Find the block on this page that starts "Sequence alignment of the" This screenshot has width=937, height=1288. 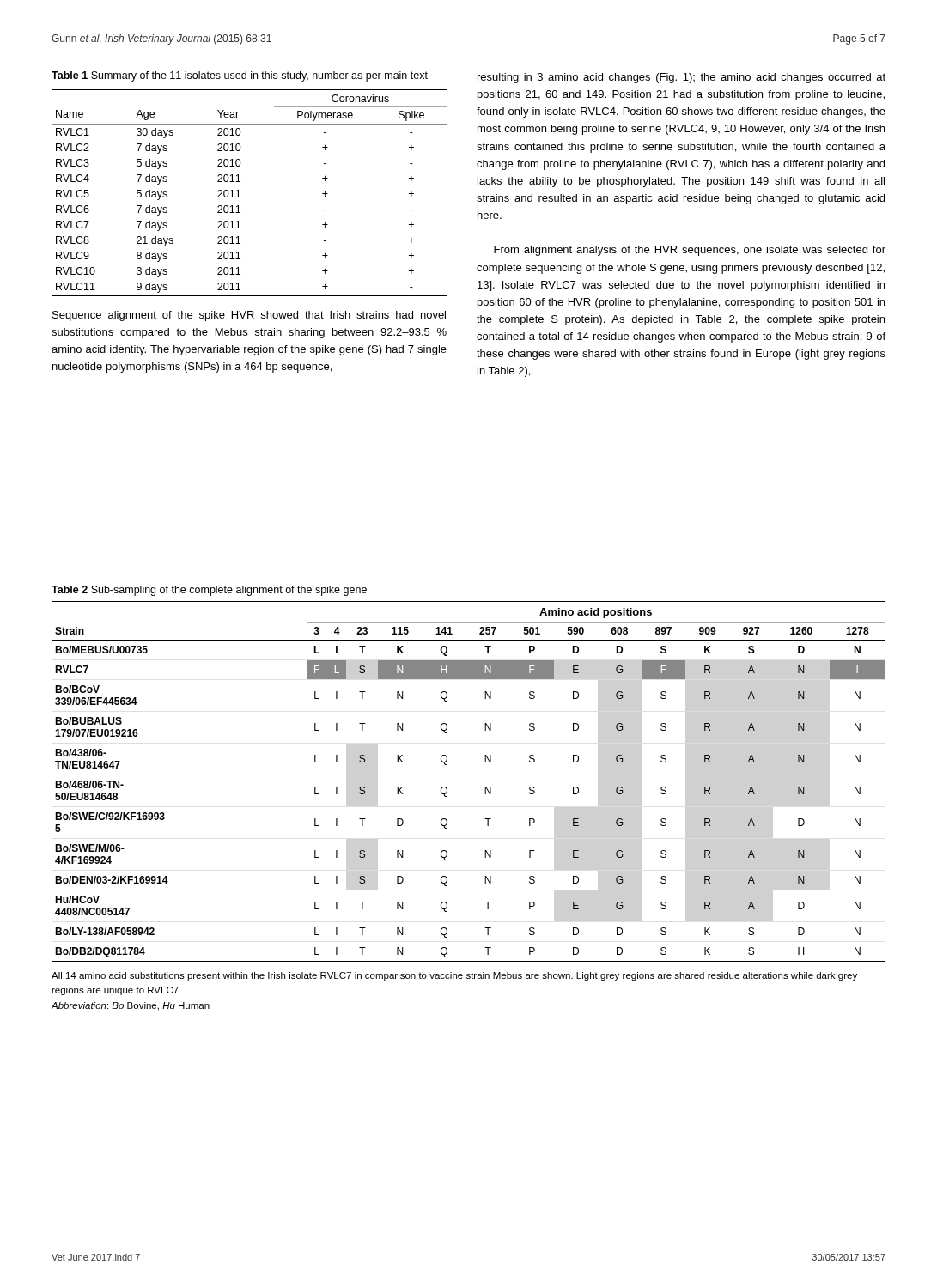[x=249, y=341]
